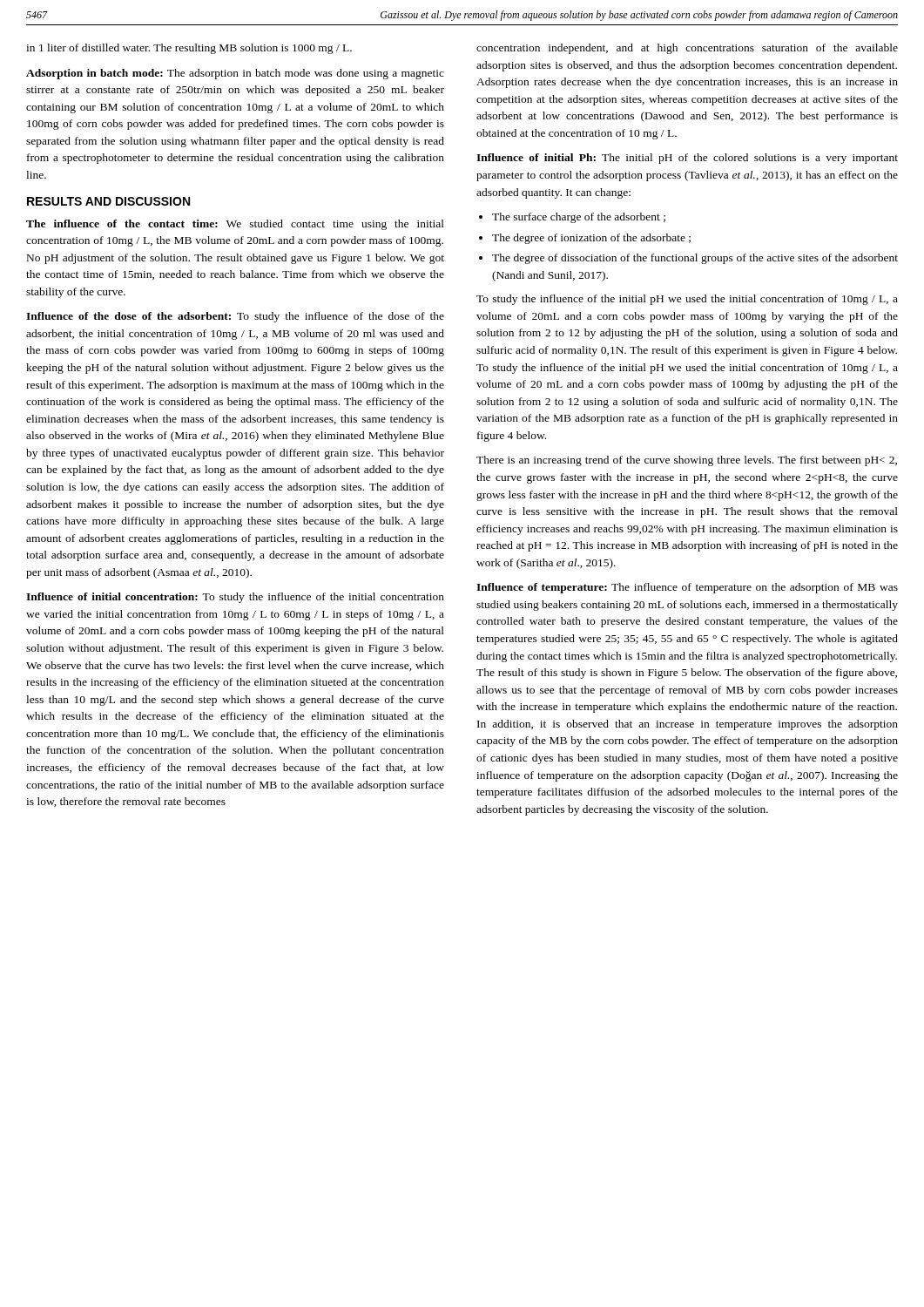
Task: Point to the block beginning "The influence of the"
Action: pyautogui.click(x=235, y=257)
